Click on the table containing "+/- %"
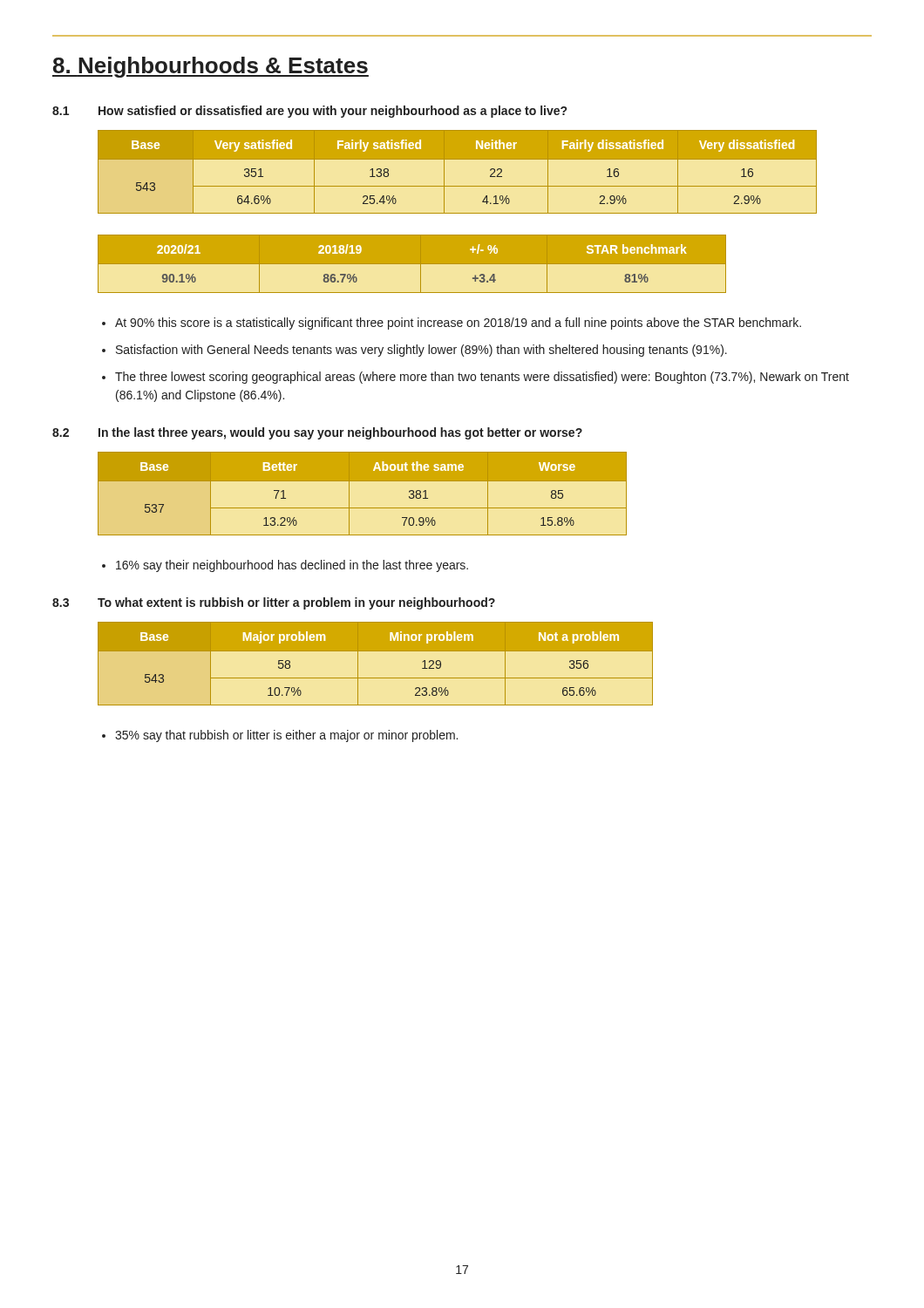924x1308 pixels. coord(485,264)
